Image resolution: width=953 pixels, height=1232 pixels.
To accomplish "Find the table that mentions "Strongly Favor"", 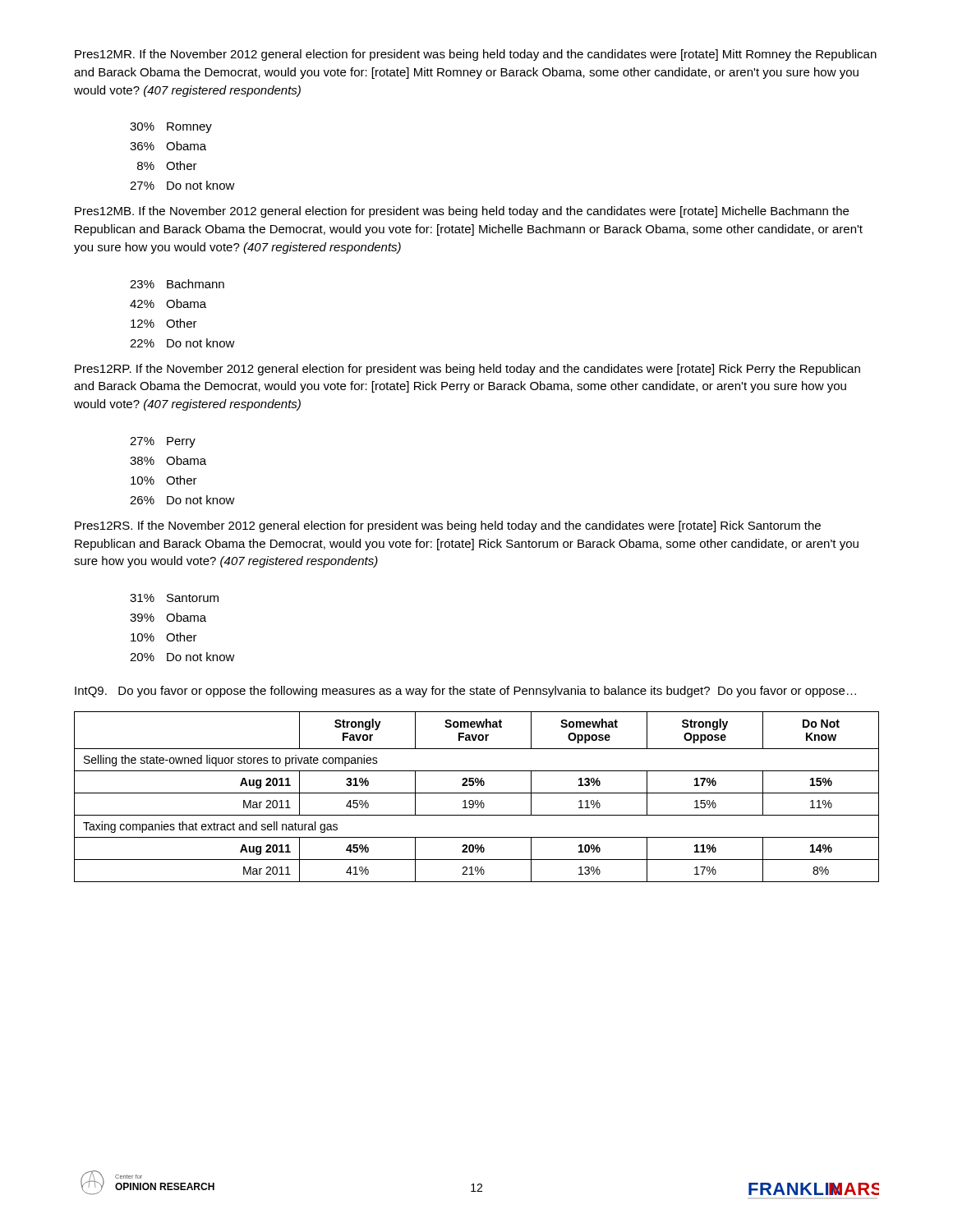I will [x=476, y=796].
